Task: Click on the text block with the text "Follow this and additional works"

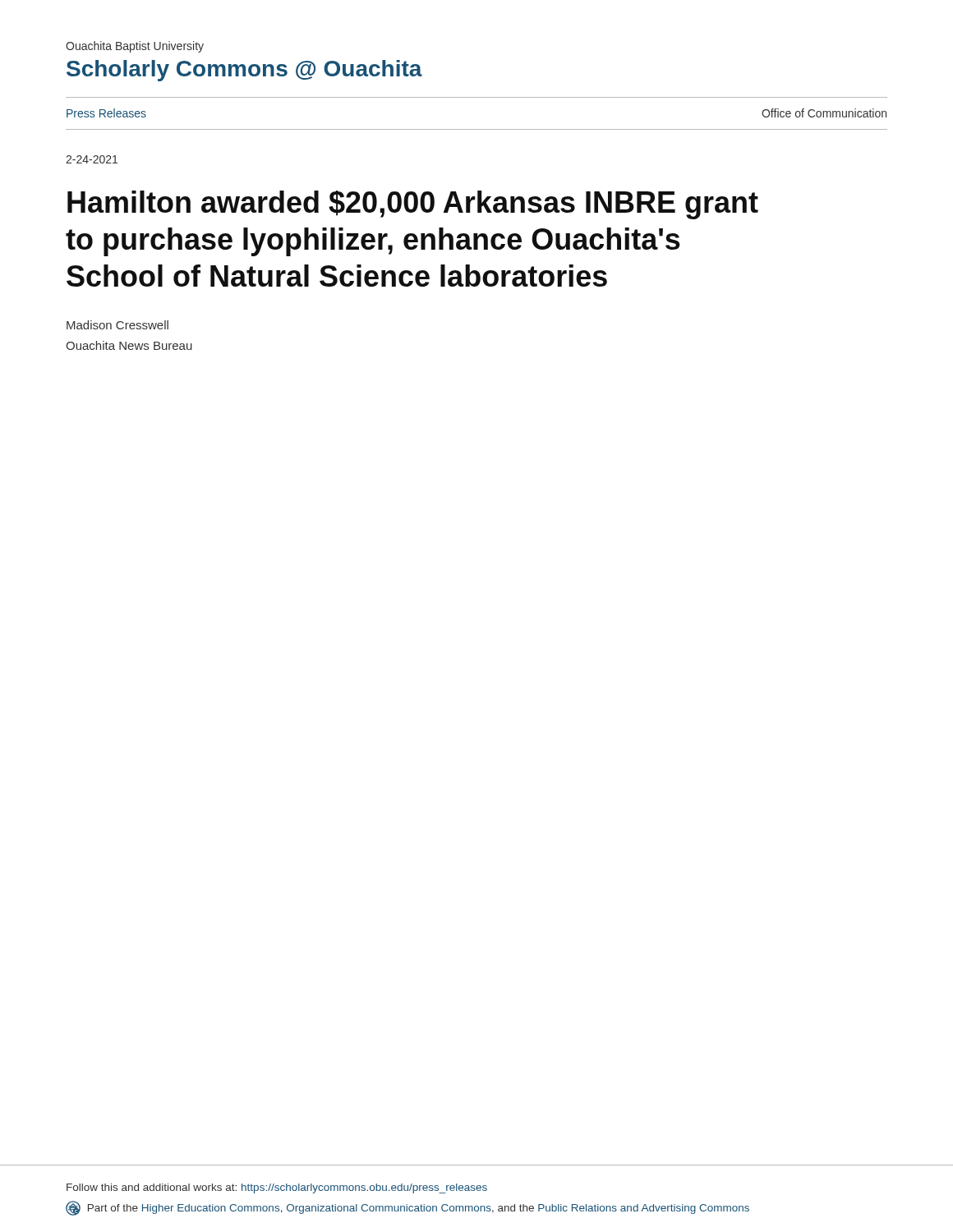Action: [277, 1187]
